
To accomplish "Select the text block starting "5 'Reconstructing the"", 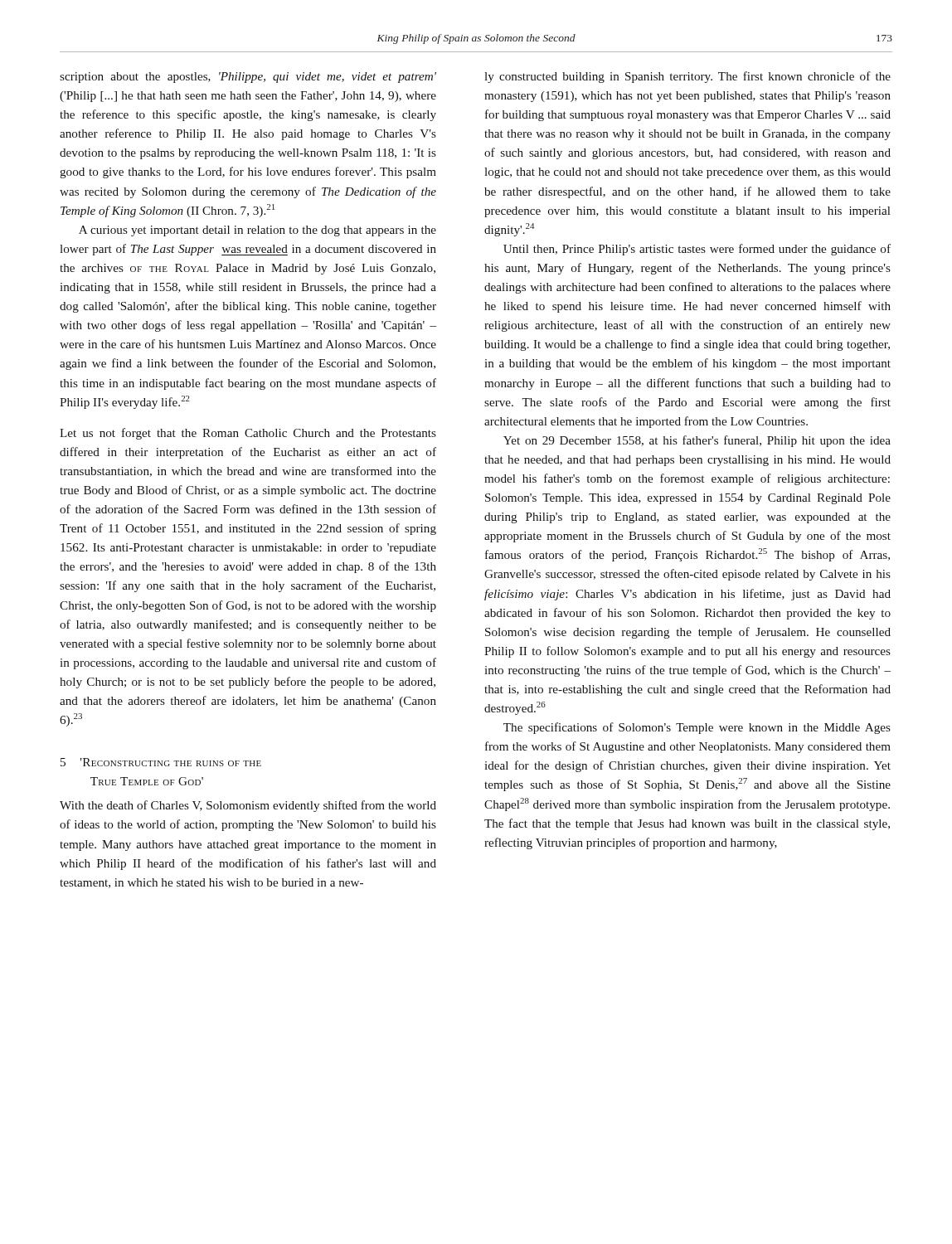I will tap(161, 771).
